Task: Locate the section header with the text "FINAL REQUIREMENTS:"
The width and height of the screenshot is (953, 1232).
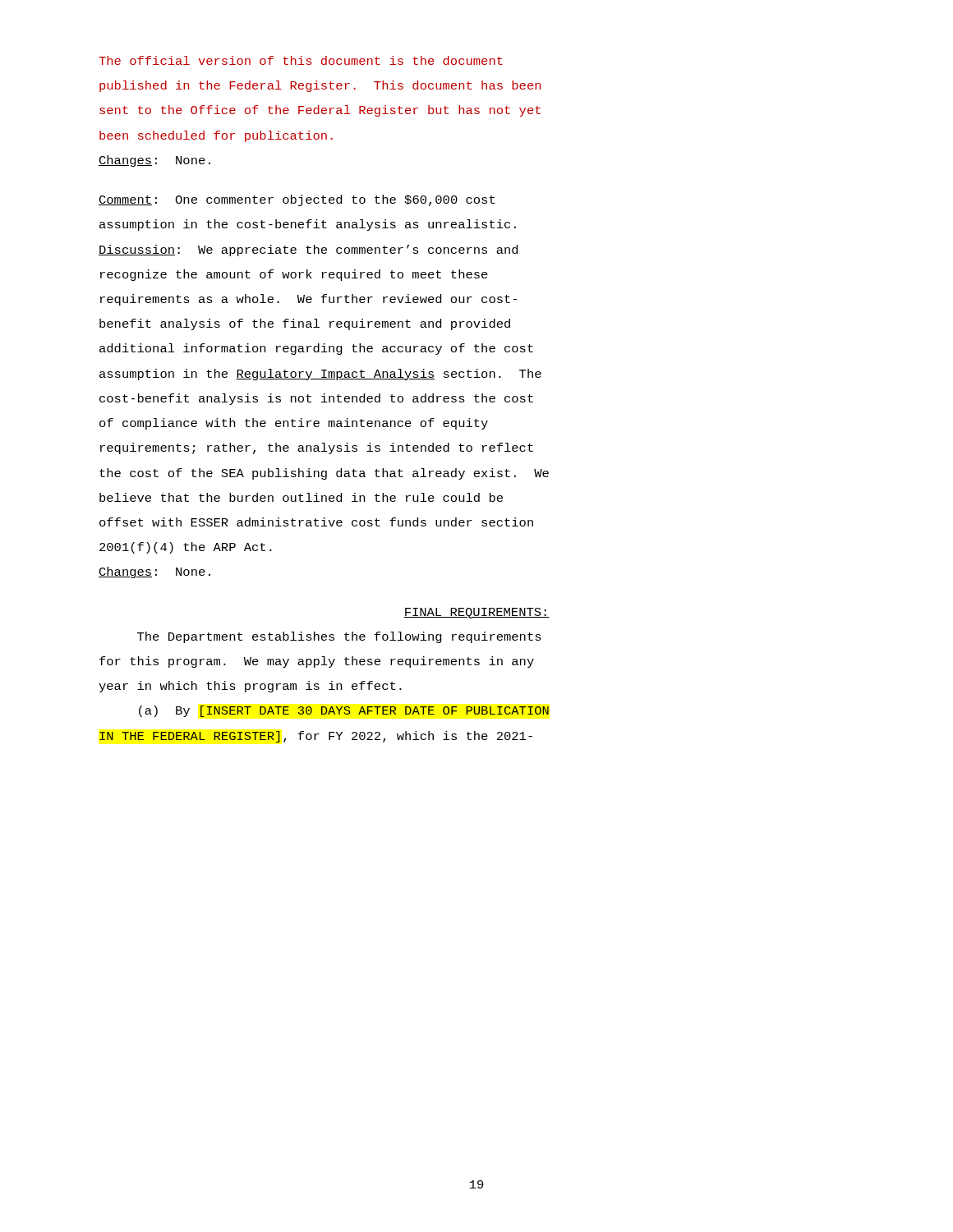Action: (x=476, y=612)
